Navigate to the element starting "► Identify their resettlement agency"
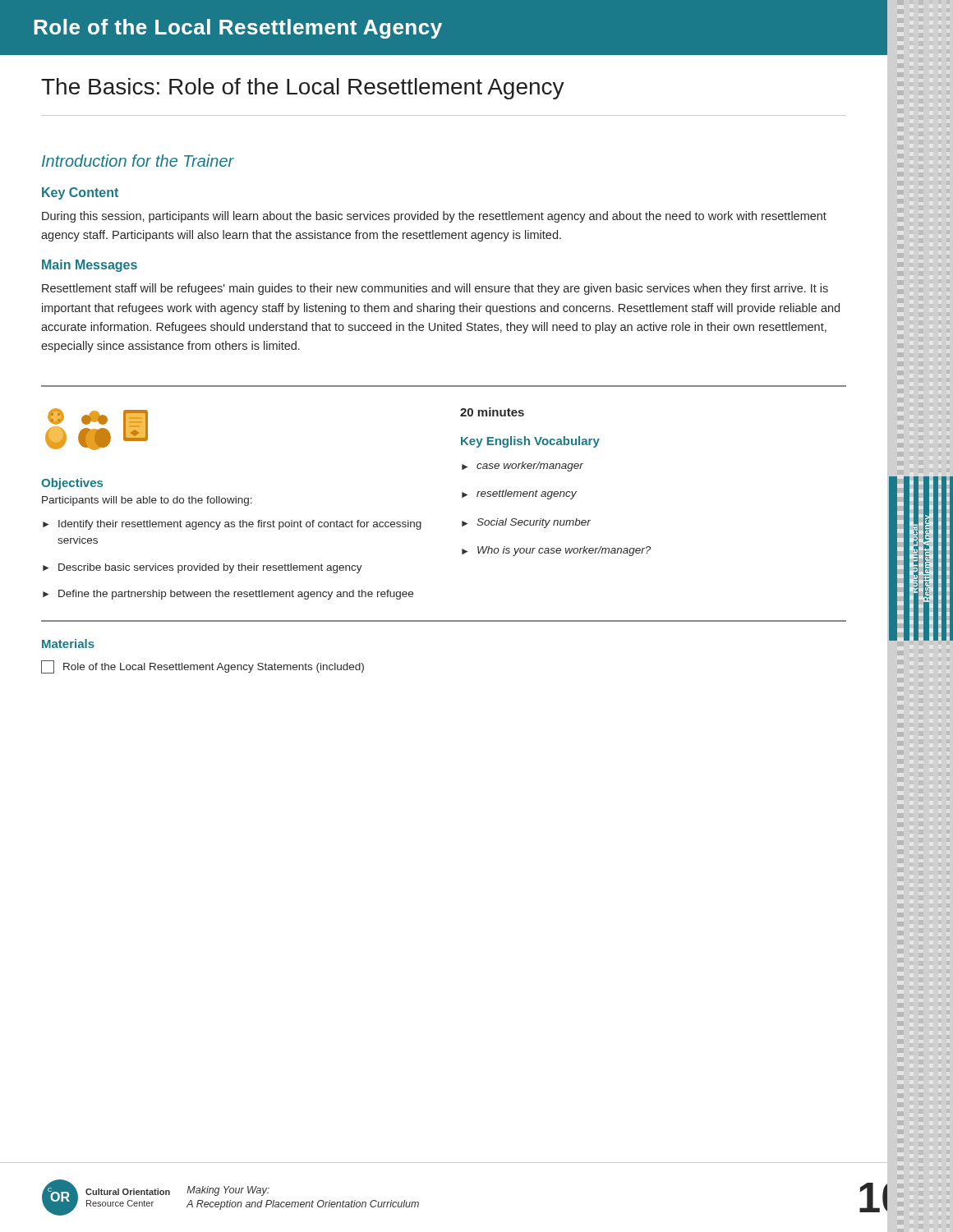Image resolution: width=953 pixels, height=1232 pixels. (x=234, y=533)
